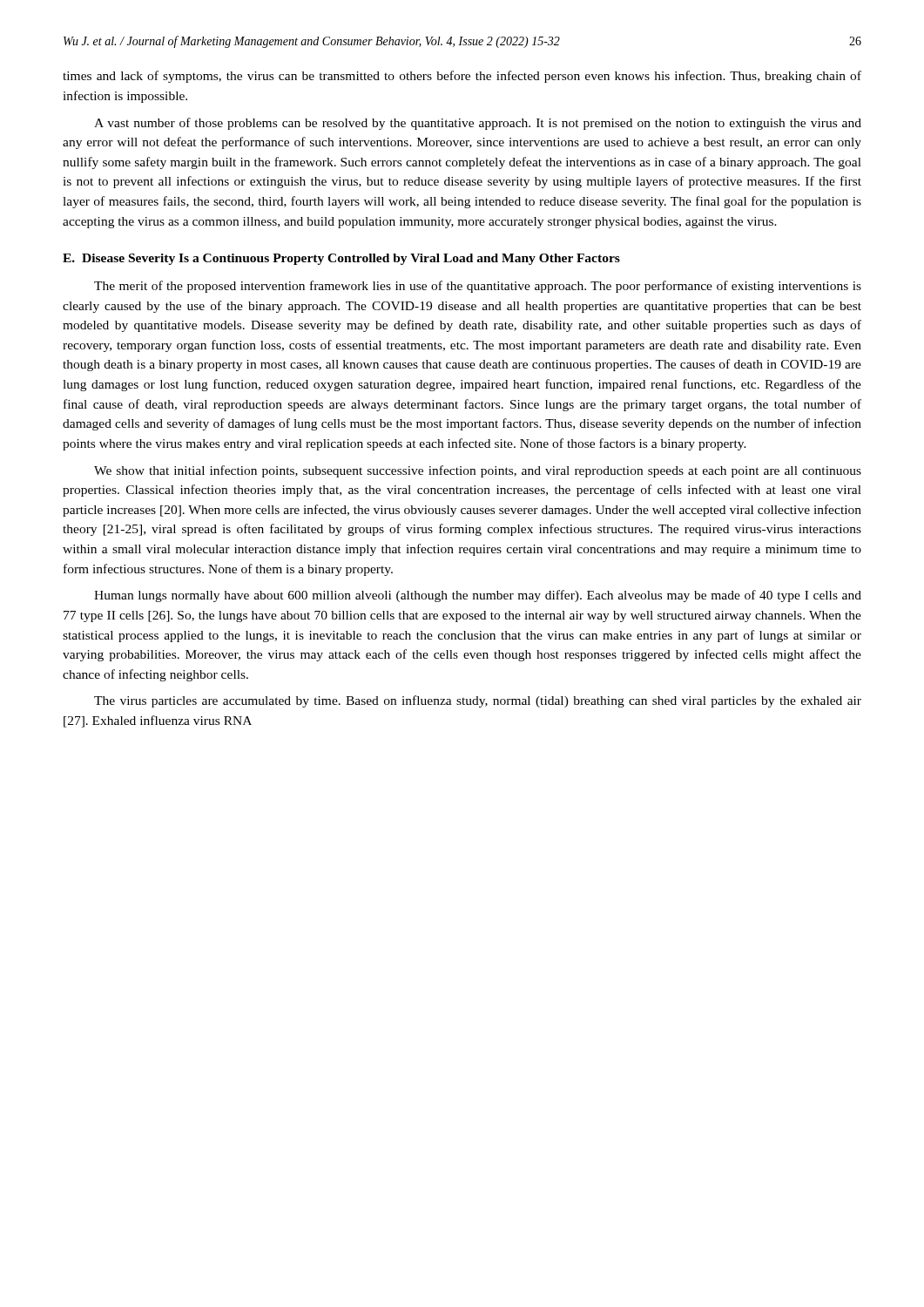Navigate to the element starting "Human lungs normally have about"
The image size is (924, 1307).
coord(462,634)
